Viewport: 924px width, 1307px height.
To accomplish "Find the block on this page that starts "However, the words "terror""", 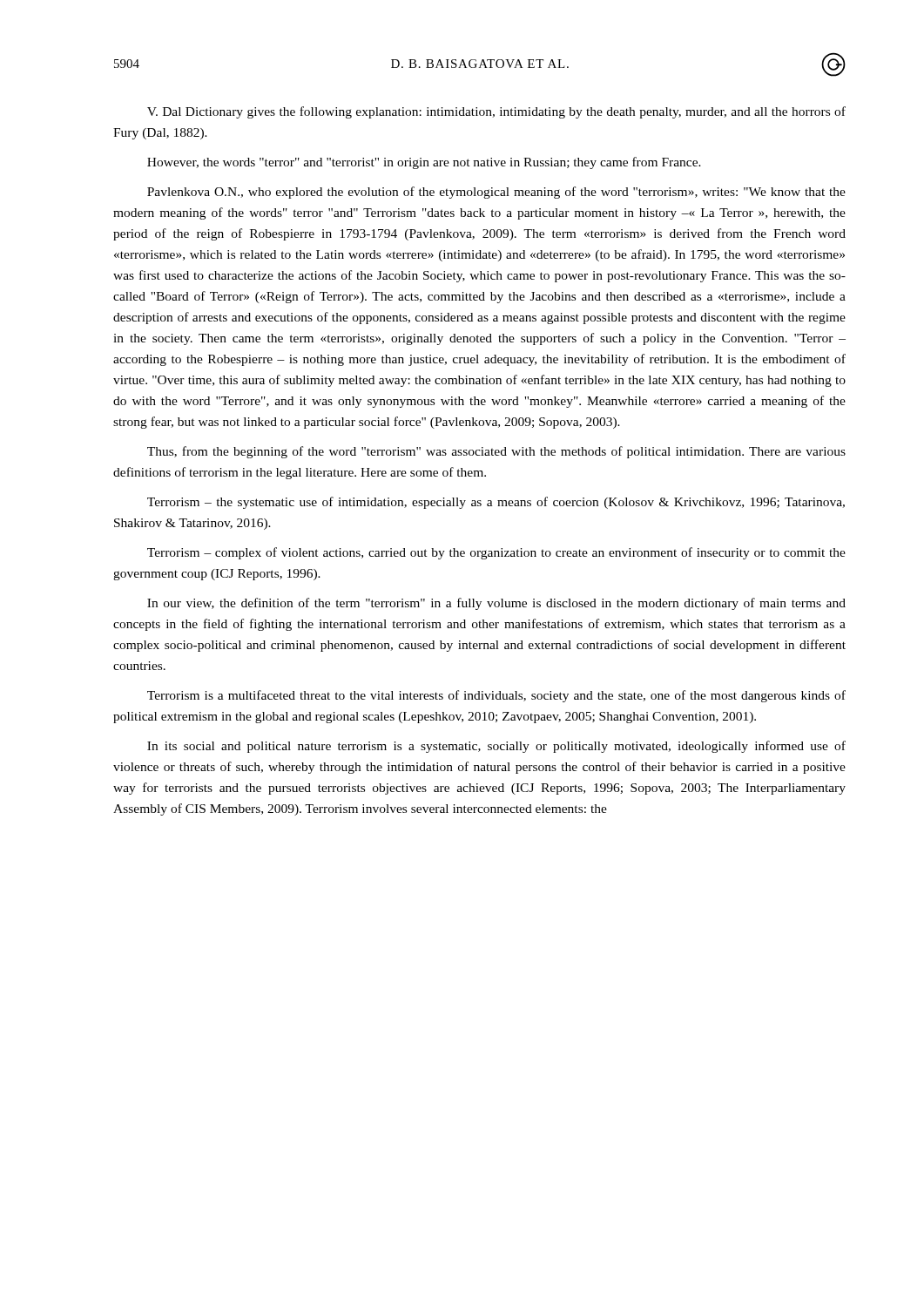I will pos(424,162).
